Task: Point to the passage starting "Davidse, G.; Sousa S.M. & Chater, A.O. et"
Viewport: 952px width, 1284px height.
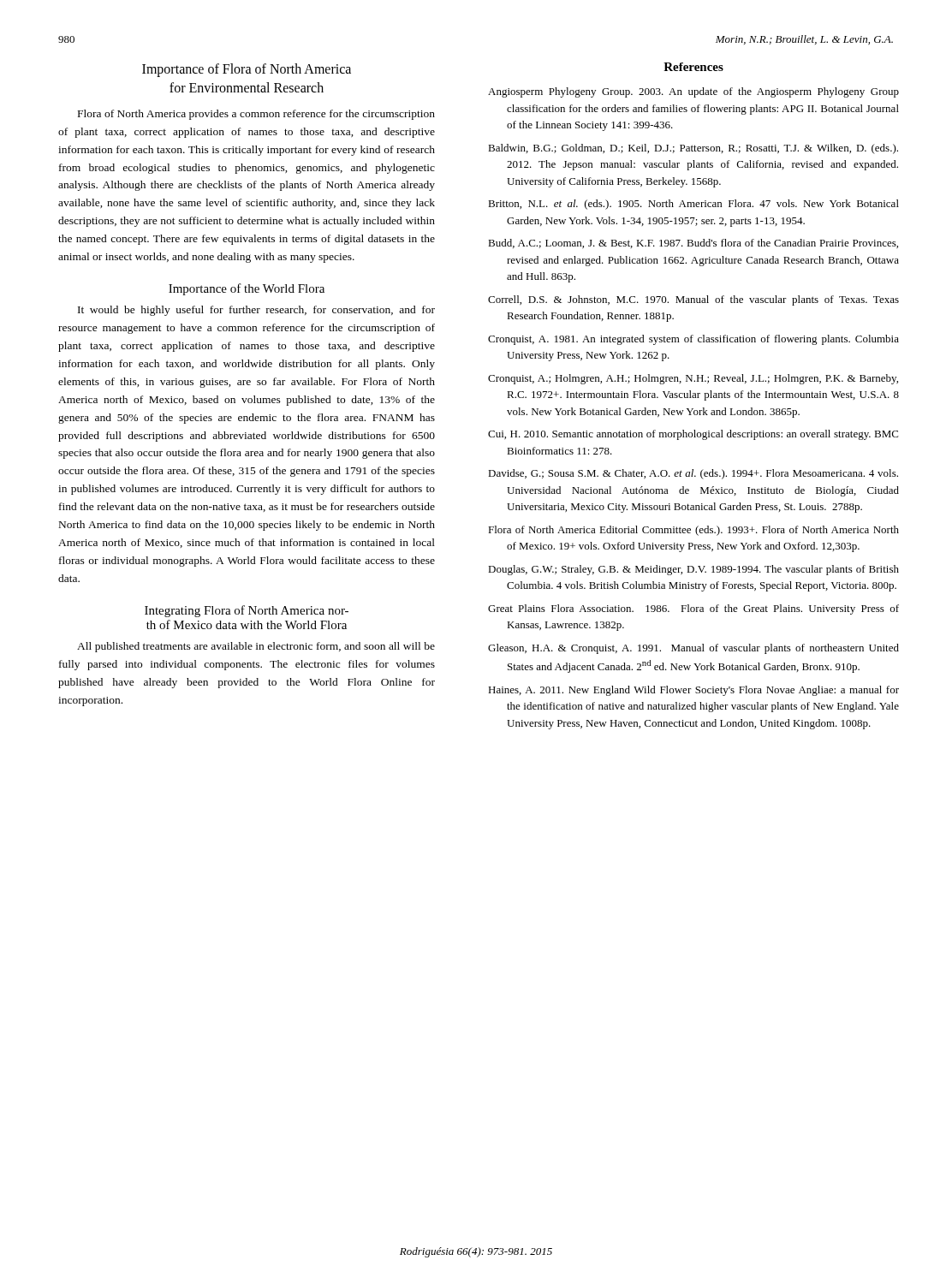Action: pyautogui.click(x=693, y=490)
